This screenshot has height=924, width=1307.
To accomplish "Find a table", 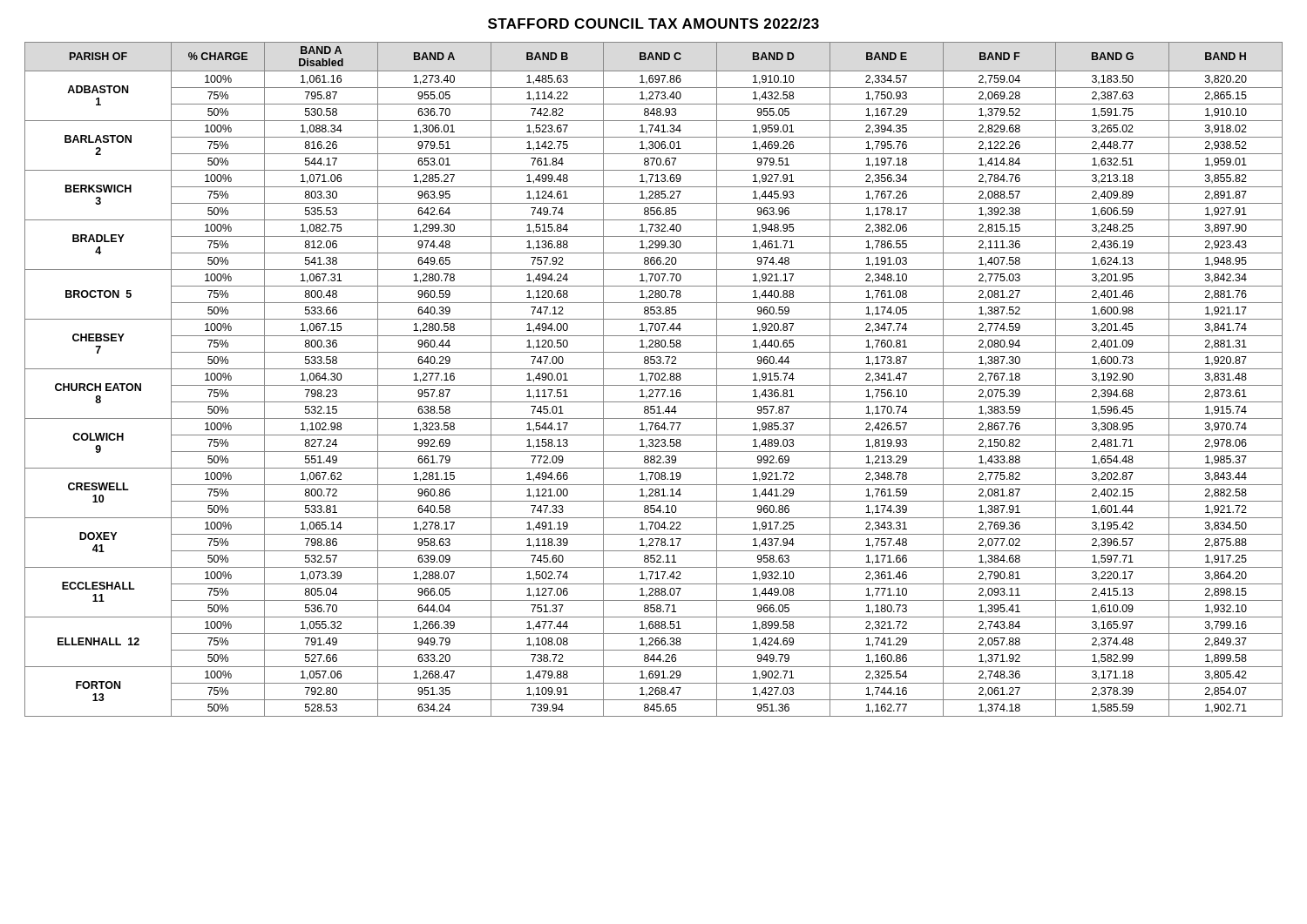I will click(x=654, y=379).
